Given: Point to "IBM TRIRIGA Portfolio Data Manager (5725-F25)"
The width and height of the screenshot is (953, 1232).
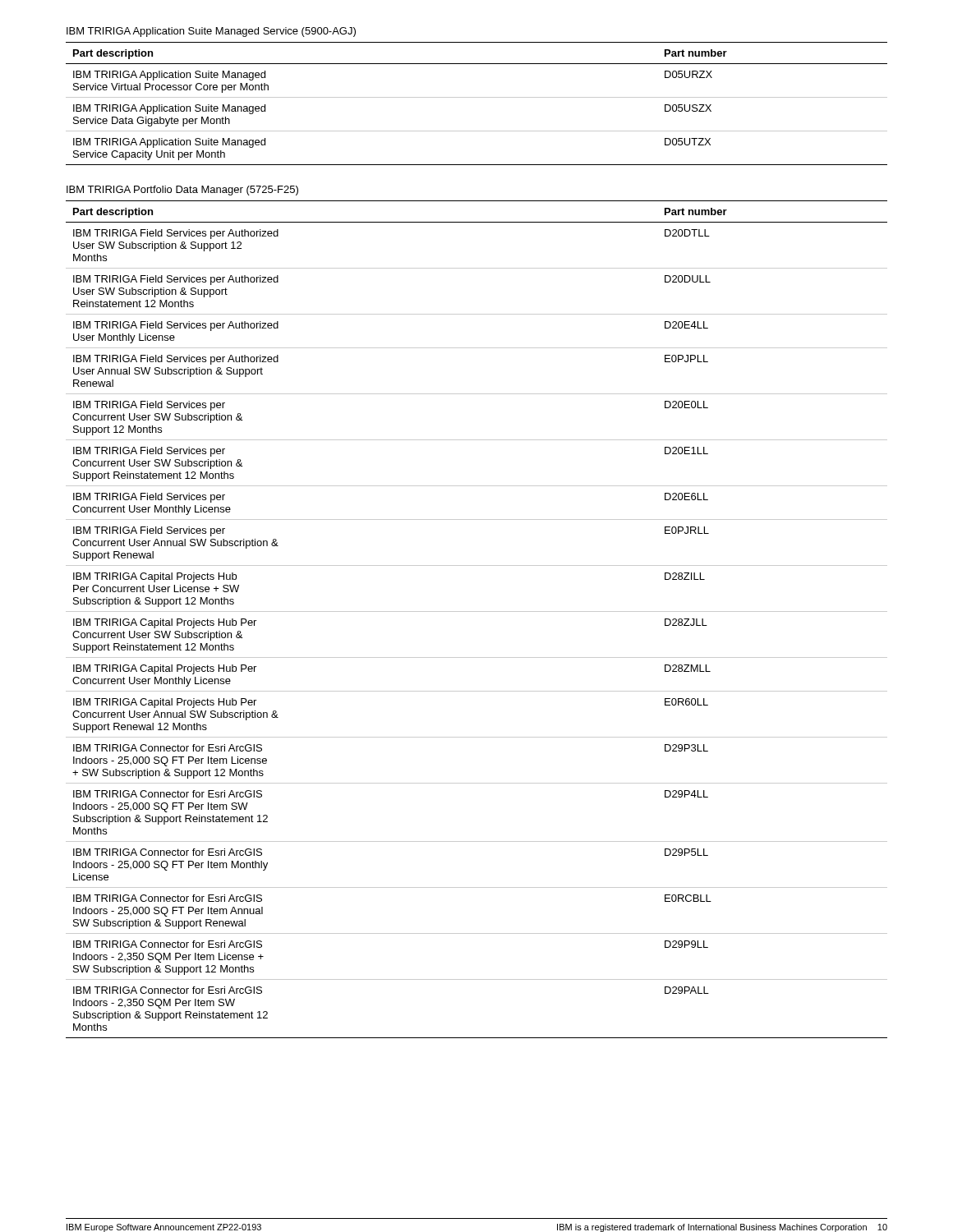Looking at the screenshot, I should (x=182, y=189).
